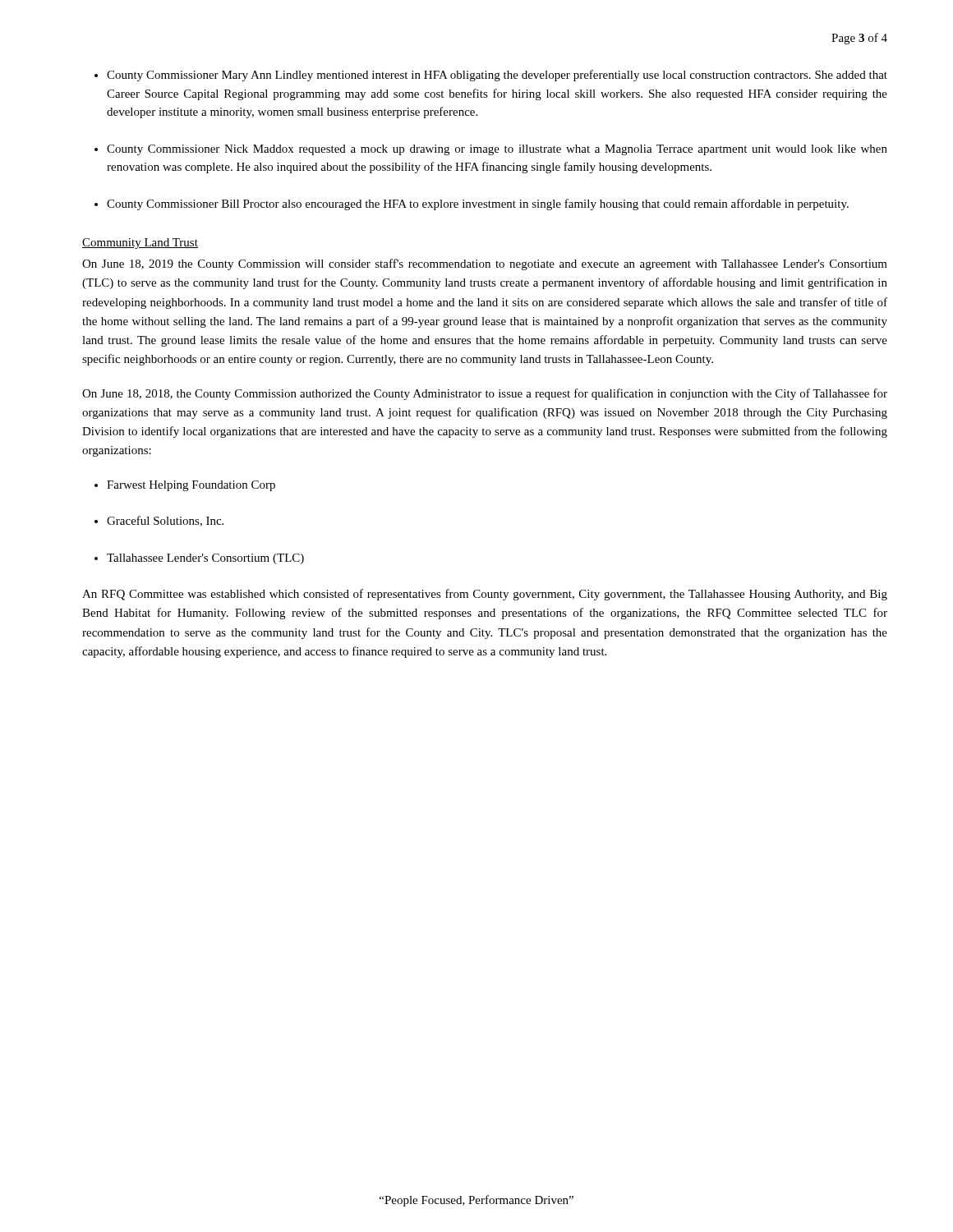Where is the passage that starts "County Commissioner Mary"?
953x1232 pixels.
coord(497,93)
